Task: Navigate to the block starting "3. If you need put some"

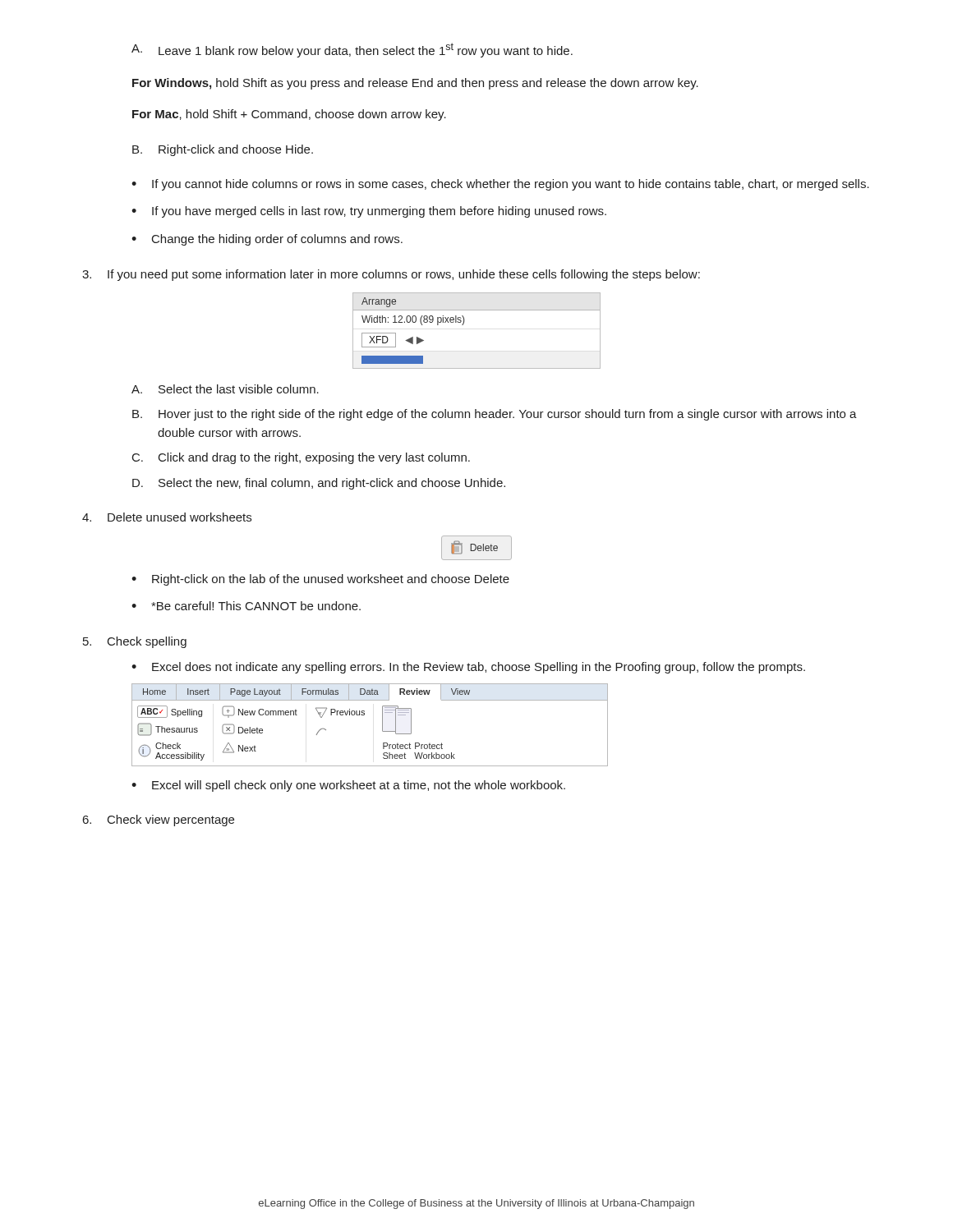Action: tap(391, 275)
